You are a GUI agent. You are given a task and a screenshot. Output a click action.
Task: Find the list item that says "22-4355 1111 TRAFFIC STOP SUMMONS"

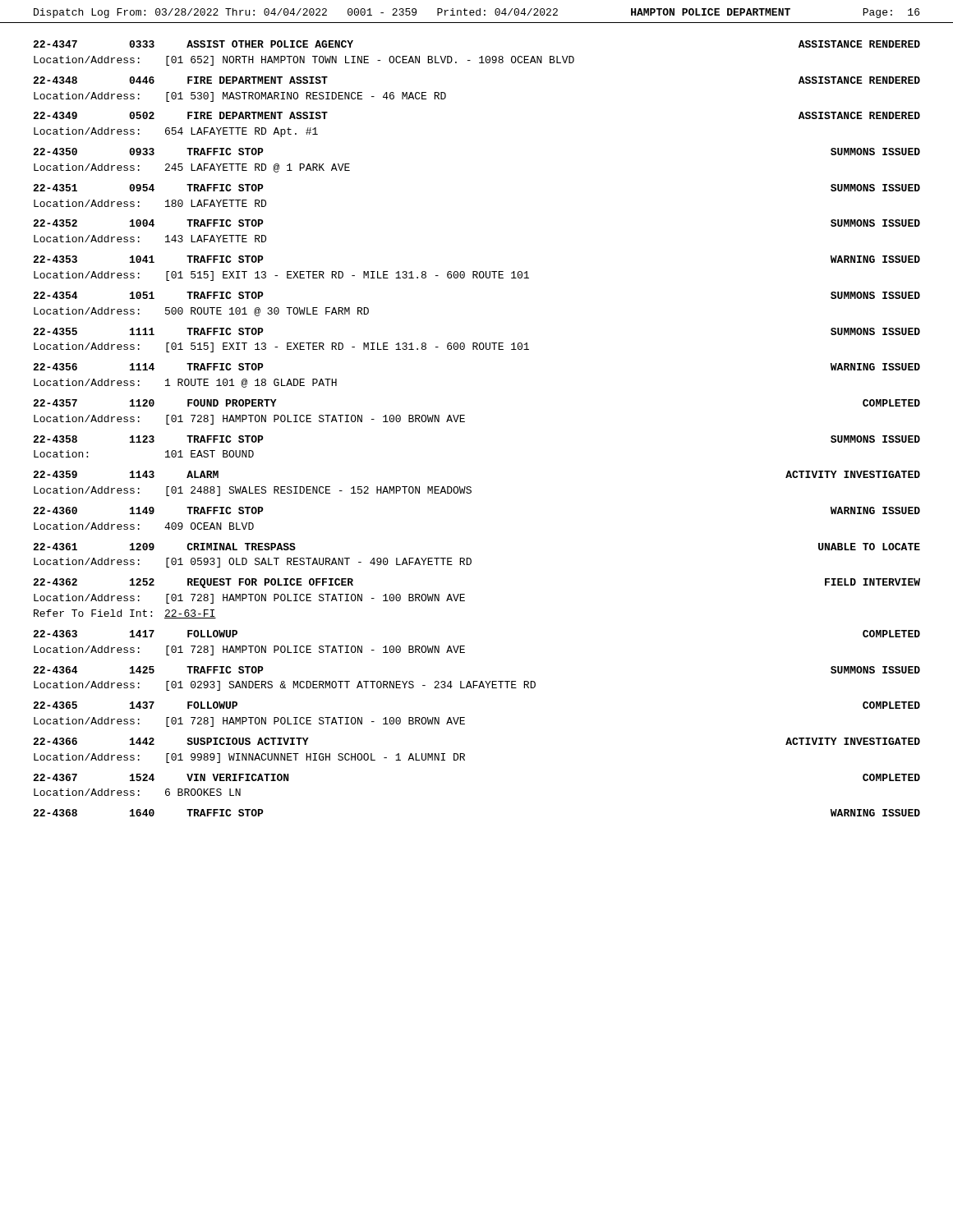point(476,340)
